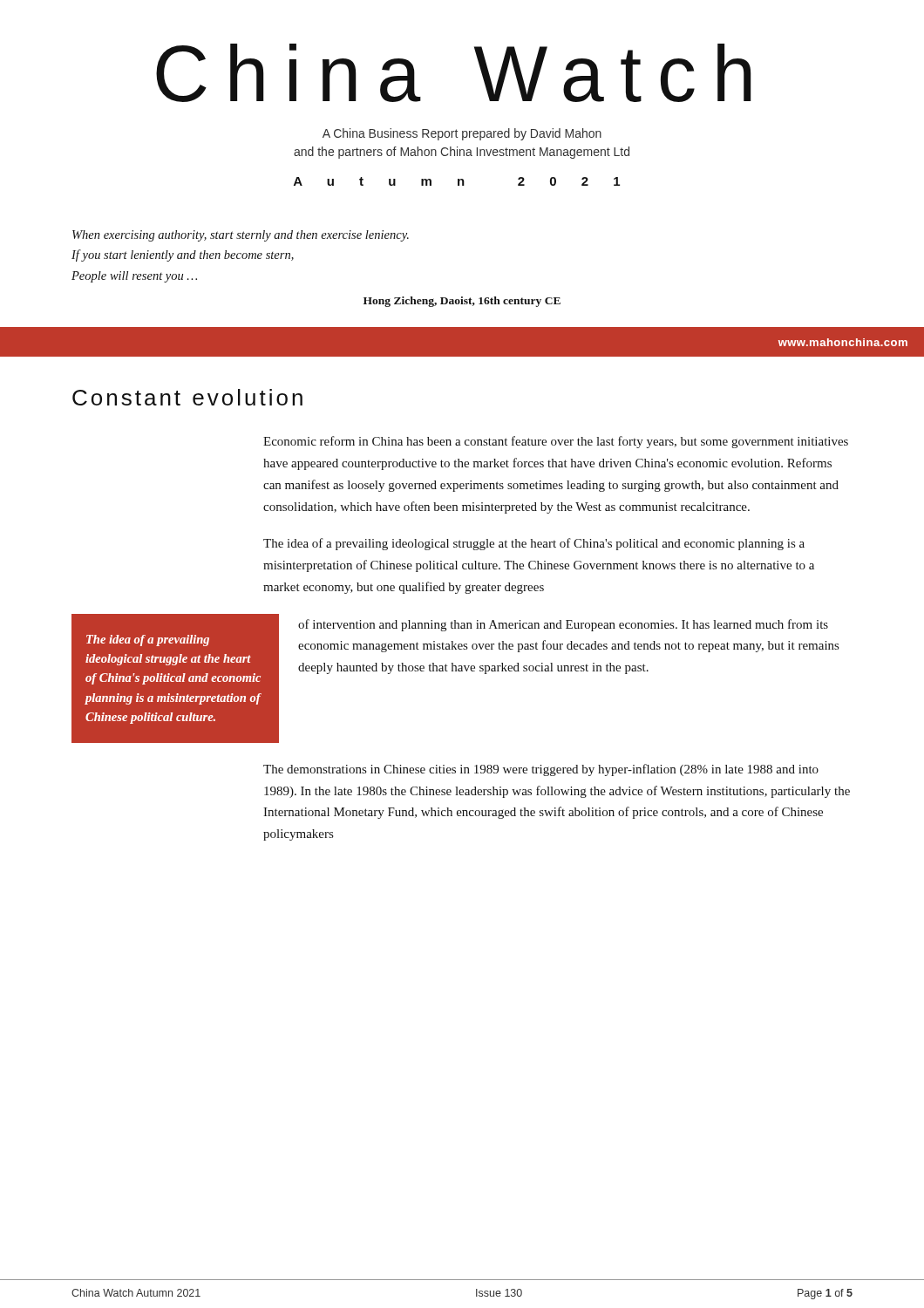
Task: Click the passage that begins "A u t u m n"
Action: point(462,181)
